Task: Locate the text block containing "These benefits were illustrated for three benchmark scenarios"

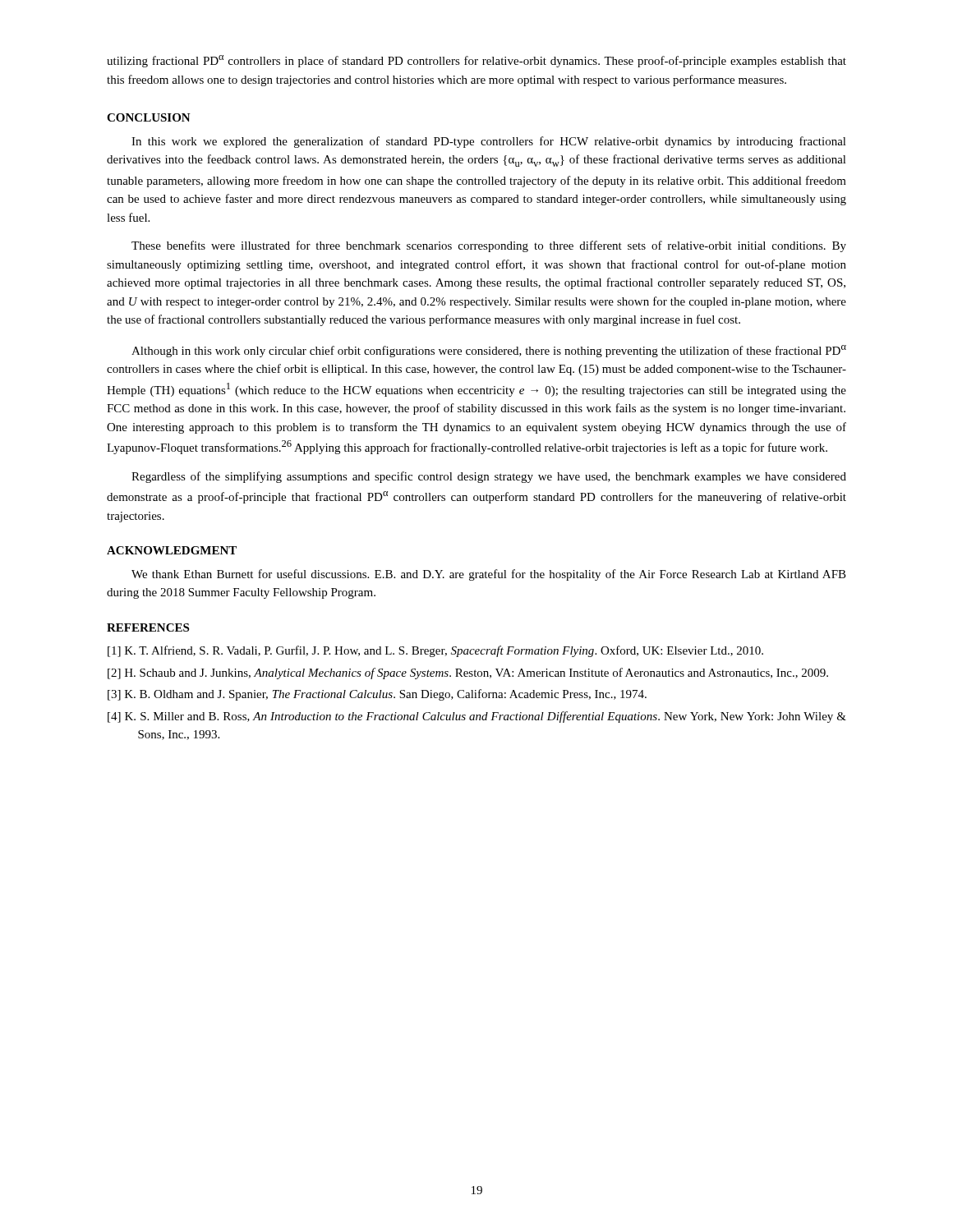Action: tap(476, 283)
